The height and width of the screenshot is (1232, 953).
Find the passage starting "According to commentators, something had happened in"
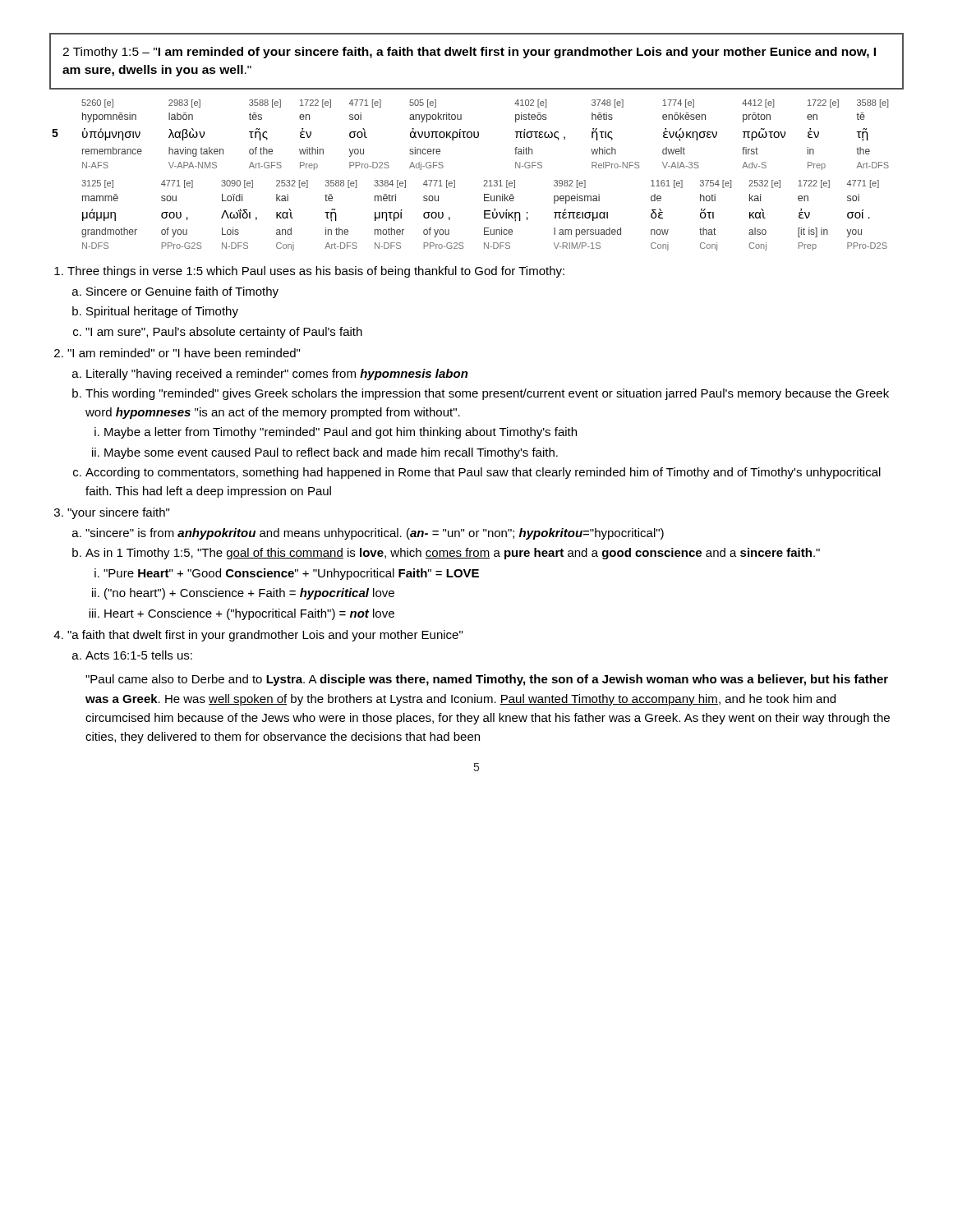point(483,481)
